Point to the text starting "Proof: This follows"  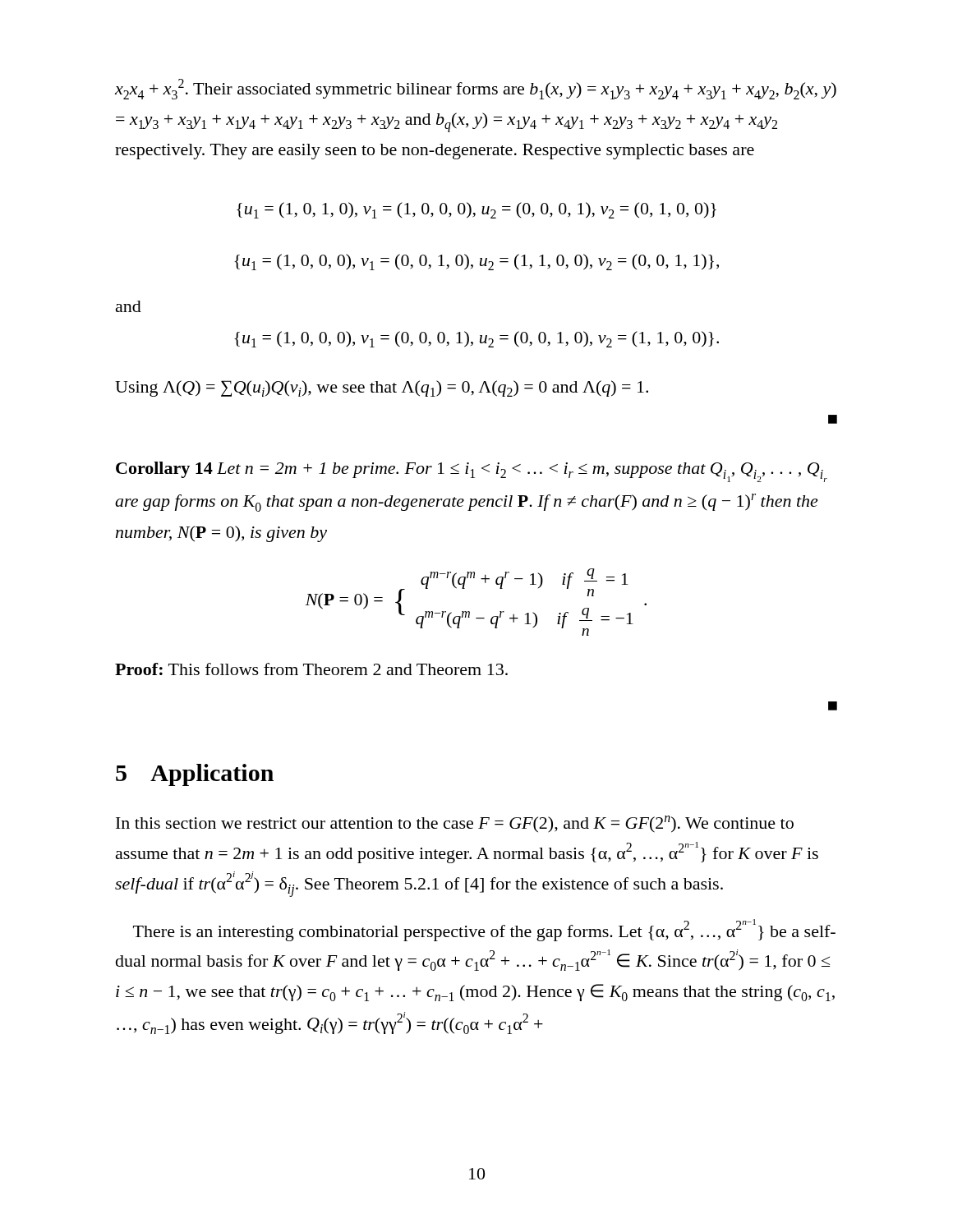point(312,669)
